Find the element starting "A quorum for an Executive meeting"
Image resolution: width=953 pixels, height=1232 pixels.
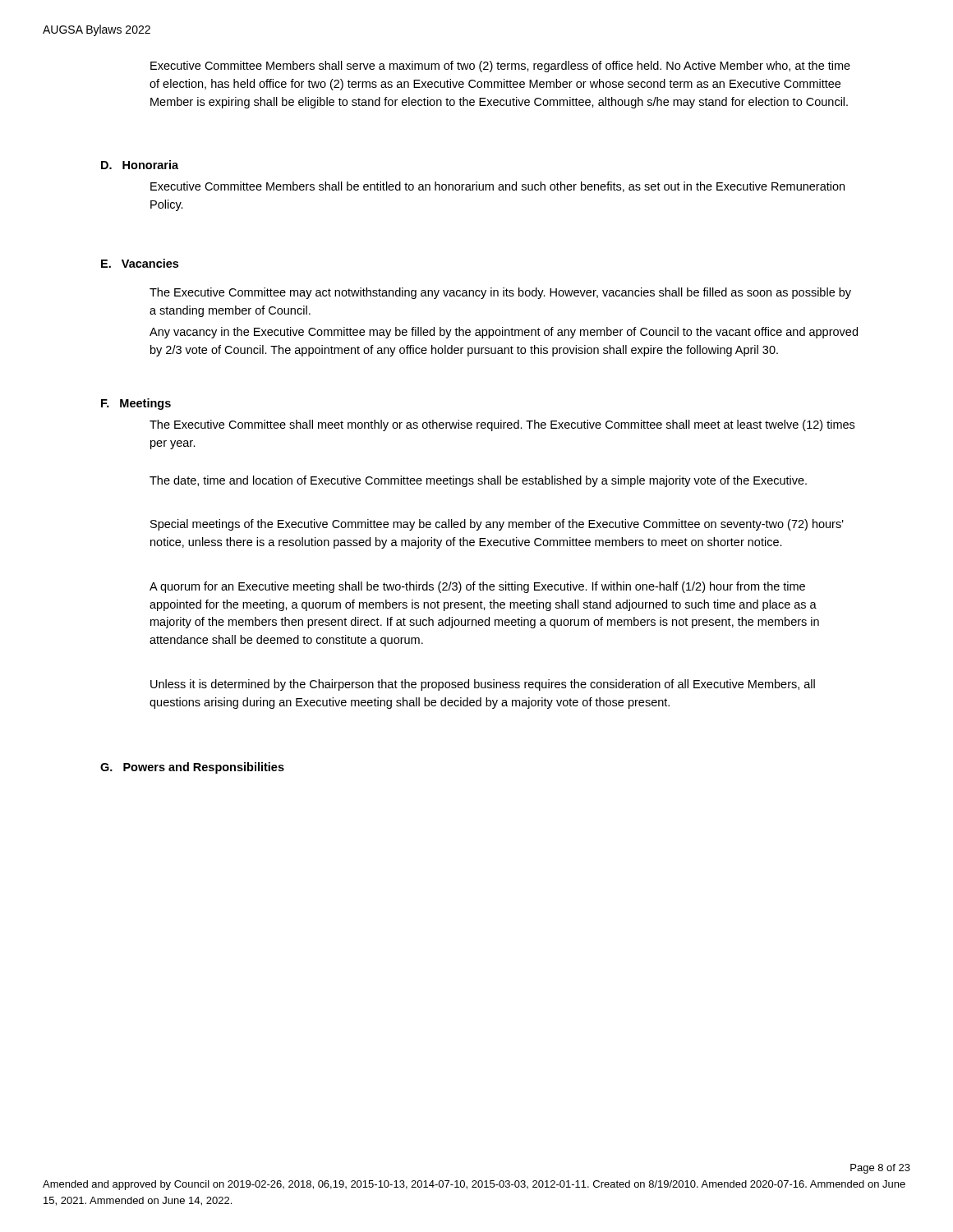485,613
